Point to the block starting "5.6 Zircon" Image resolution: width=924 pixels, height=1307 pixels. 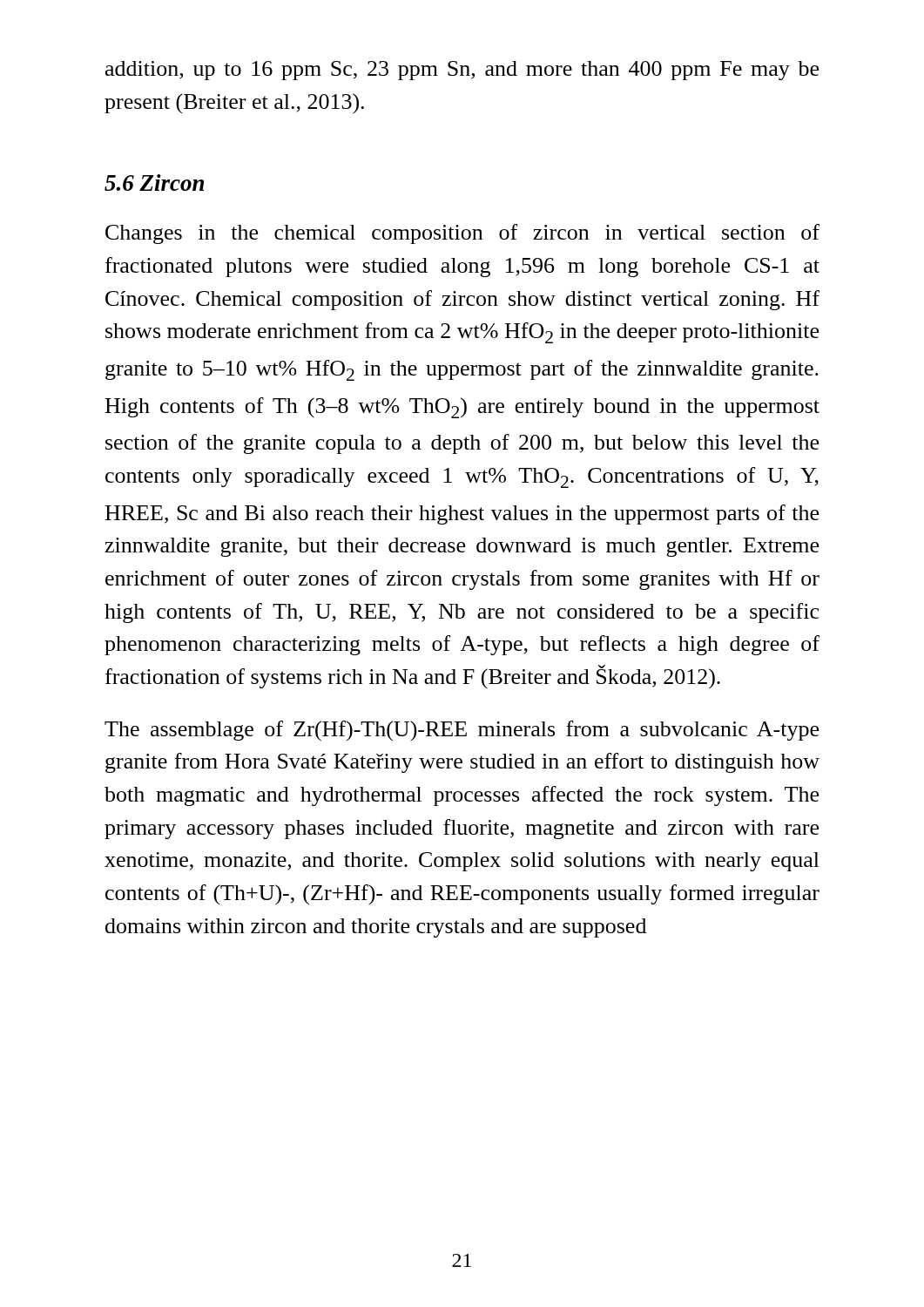(155, 183)
